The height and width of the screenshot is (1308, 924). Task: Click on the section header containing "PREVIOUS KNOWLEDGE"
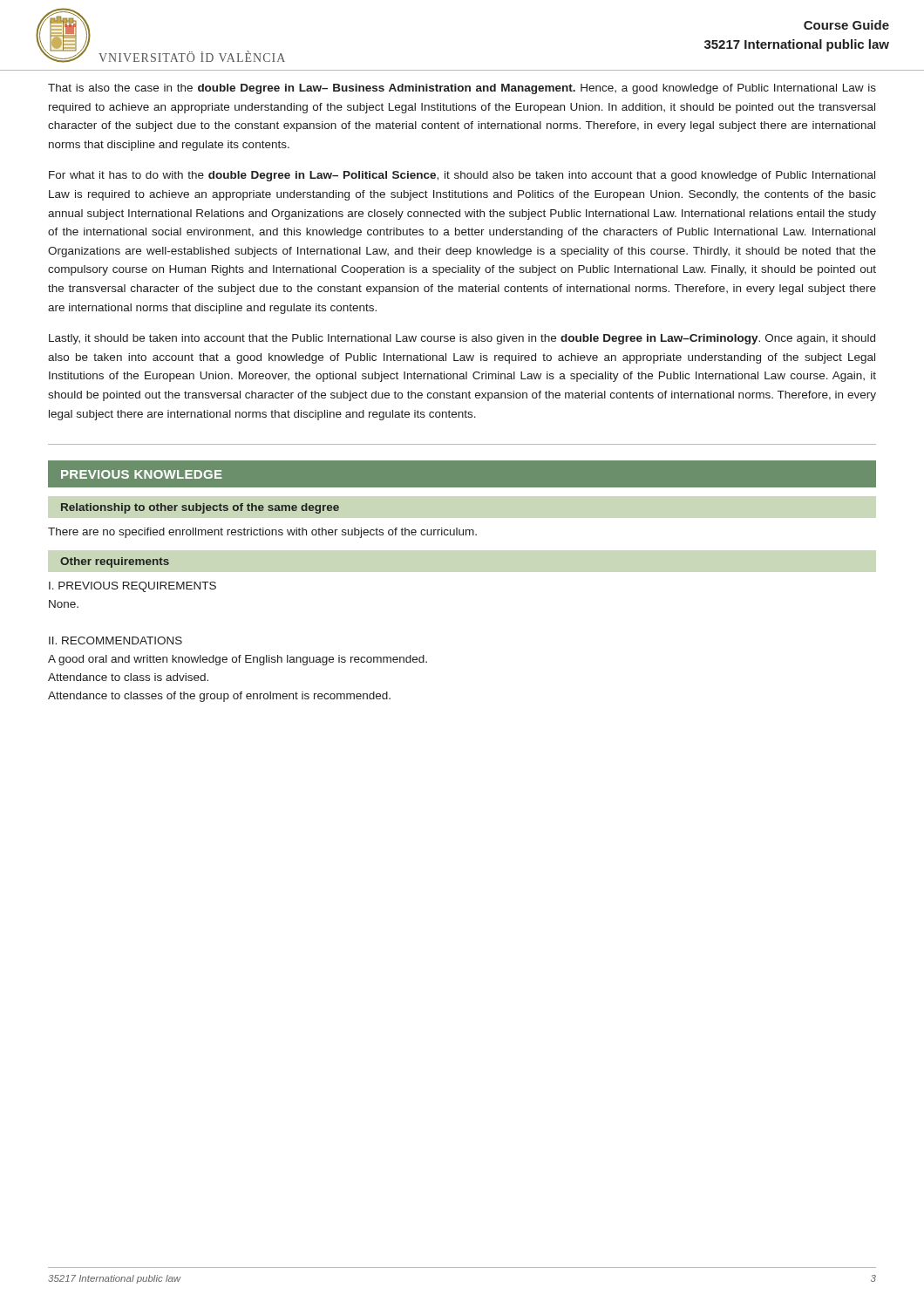pyautogui.click(x=141, y=474)
